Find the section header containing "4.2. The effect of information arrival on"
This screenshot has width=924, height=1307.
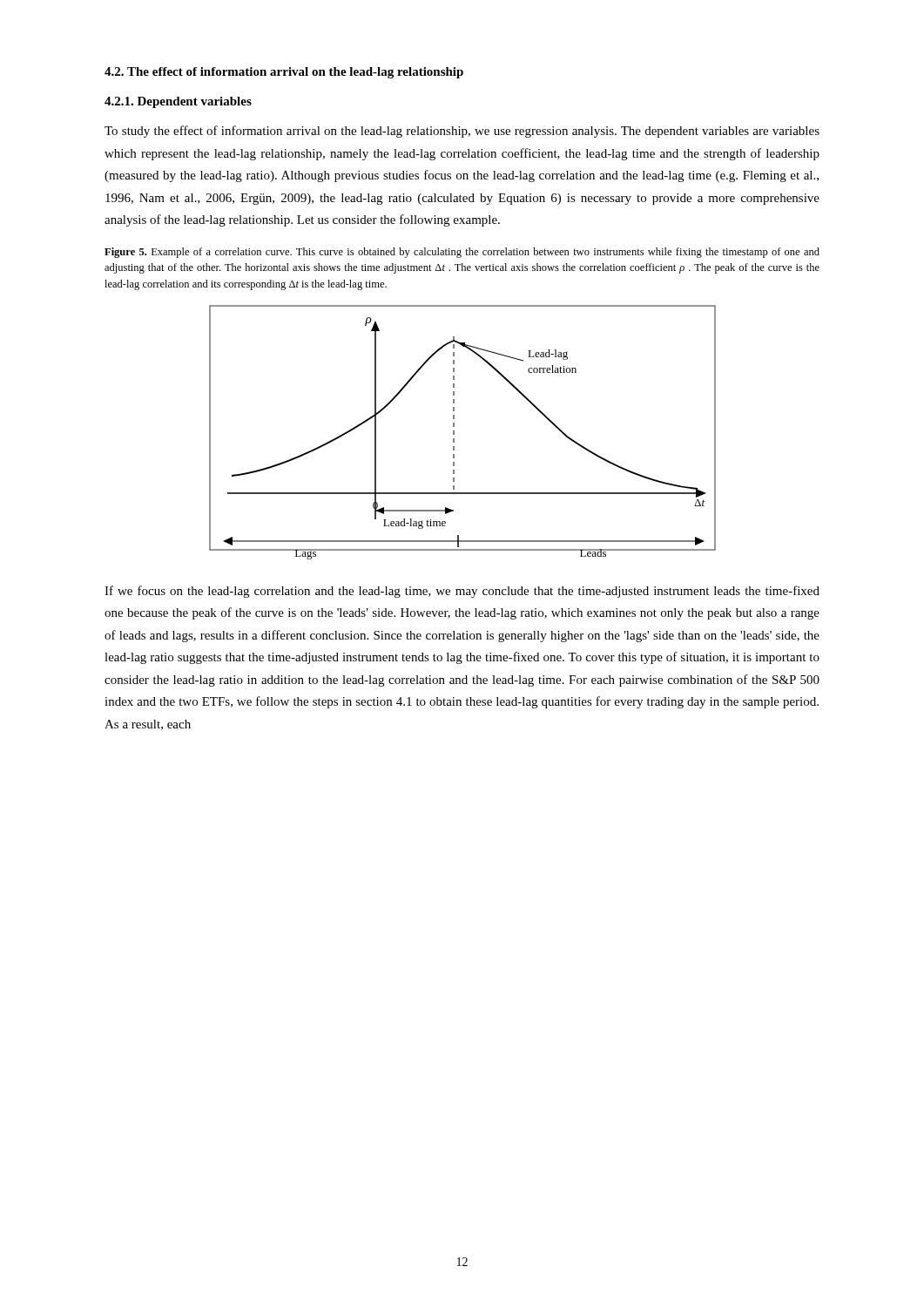click(x=284, y=71)
